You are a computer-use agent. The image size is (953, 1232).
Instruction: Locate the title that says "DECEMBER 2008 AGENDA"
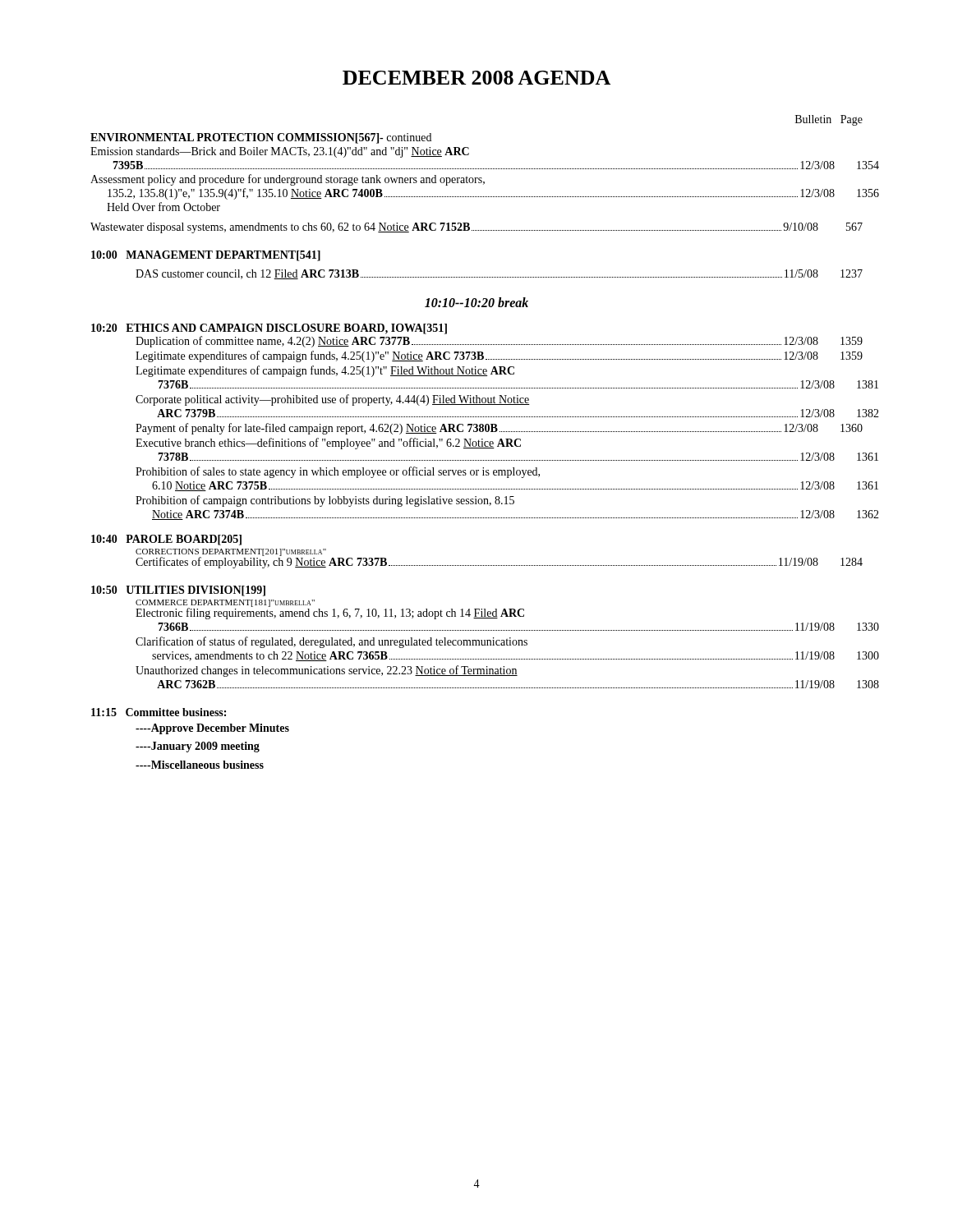476,78
